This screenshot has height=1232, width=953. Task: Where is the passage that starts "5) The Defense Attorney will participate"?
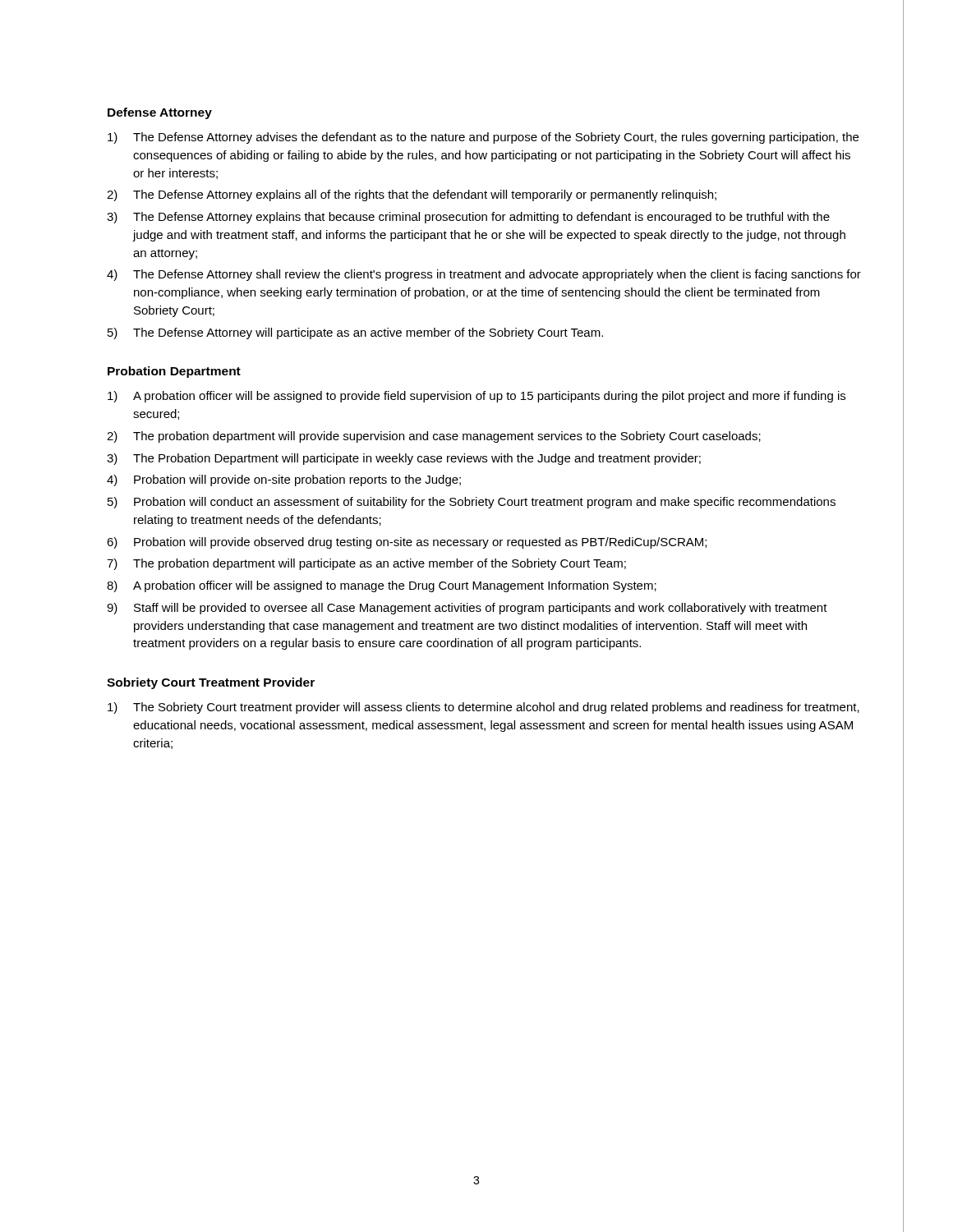click(485, 332)
